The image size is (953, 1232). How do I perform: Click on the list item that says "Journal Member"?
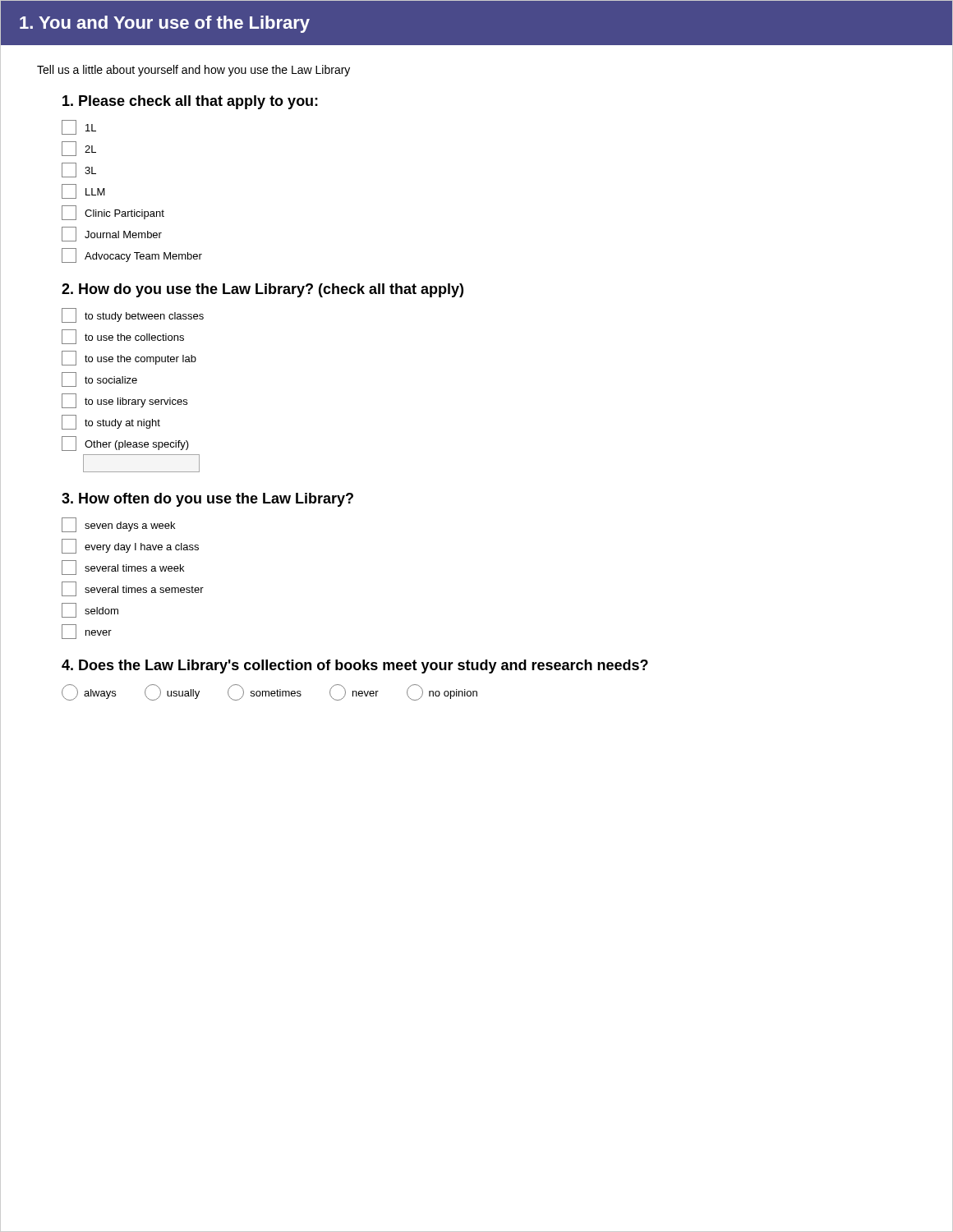click(x=112, y=234)
